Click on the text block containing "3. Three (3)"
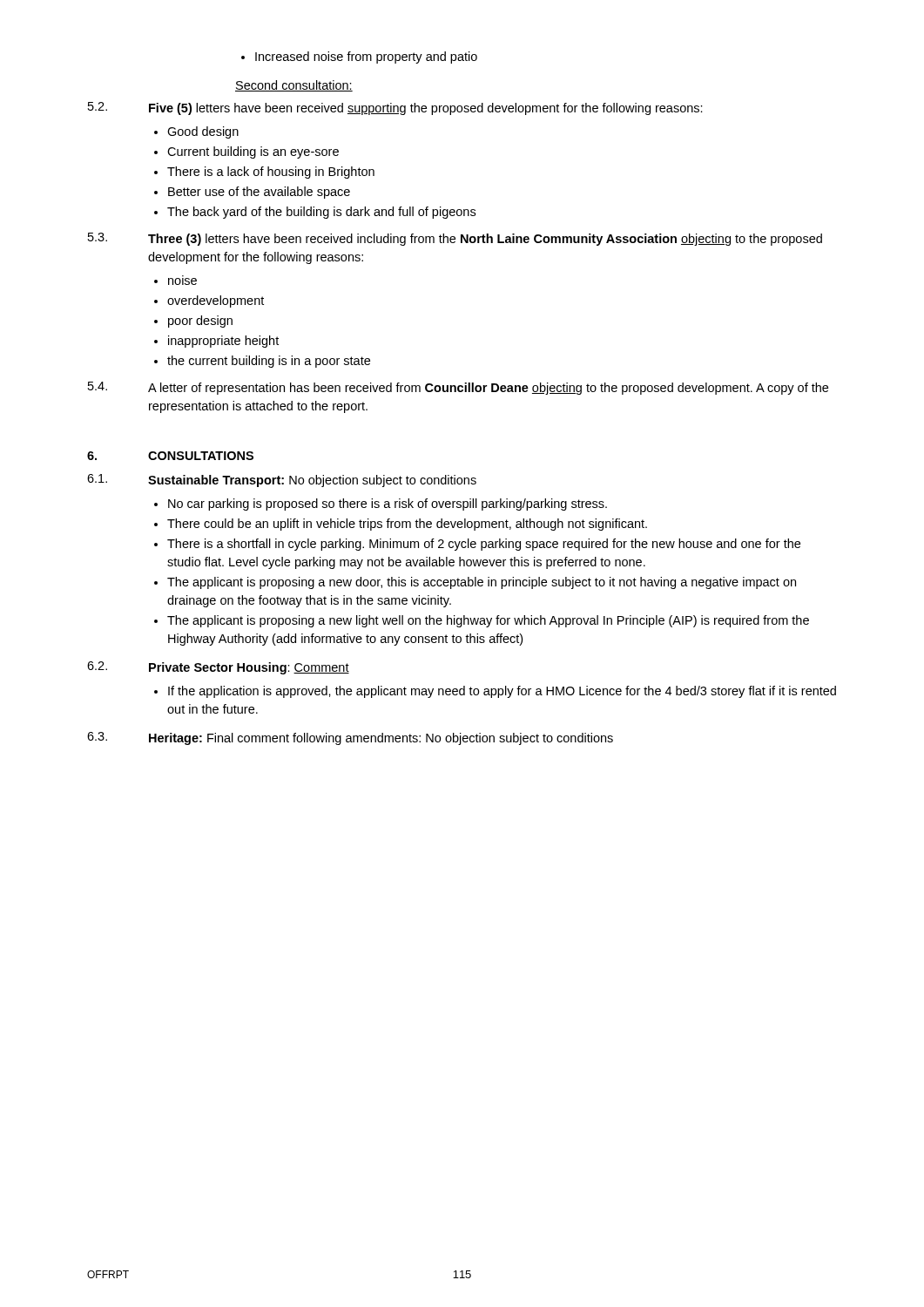Viewport: 924px width, 1307px height. [x=455, y=239]
